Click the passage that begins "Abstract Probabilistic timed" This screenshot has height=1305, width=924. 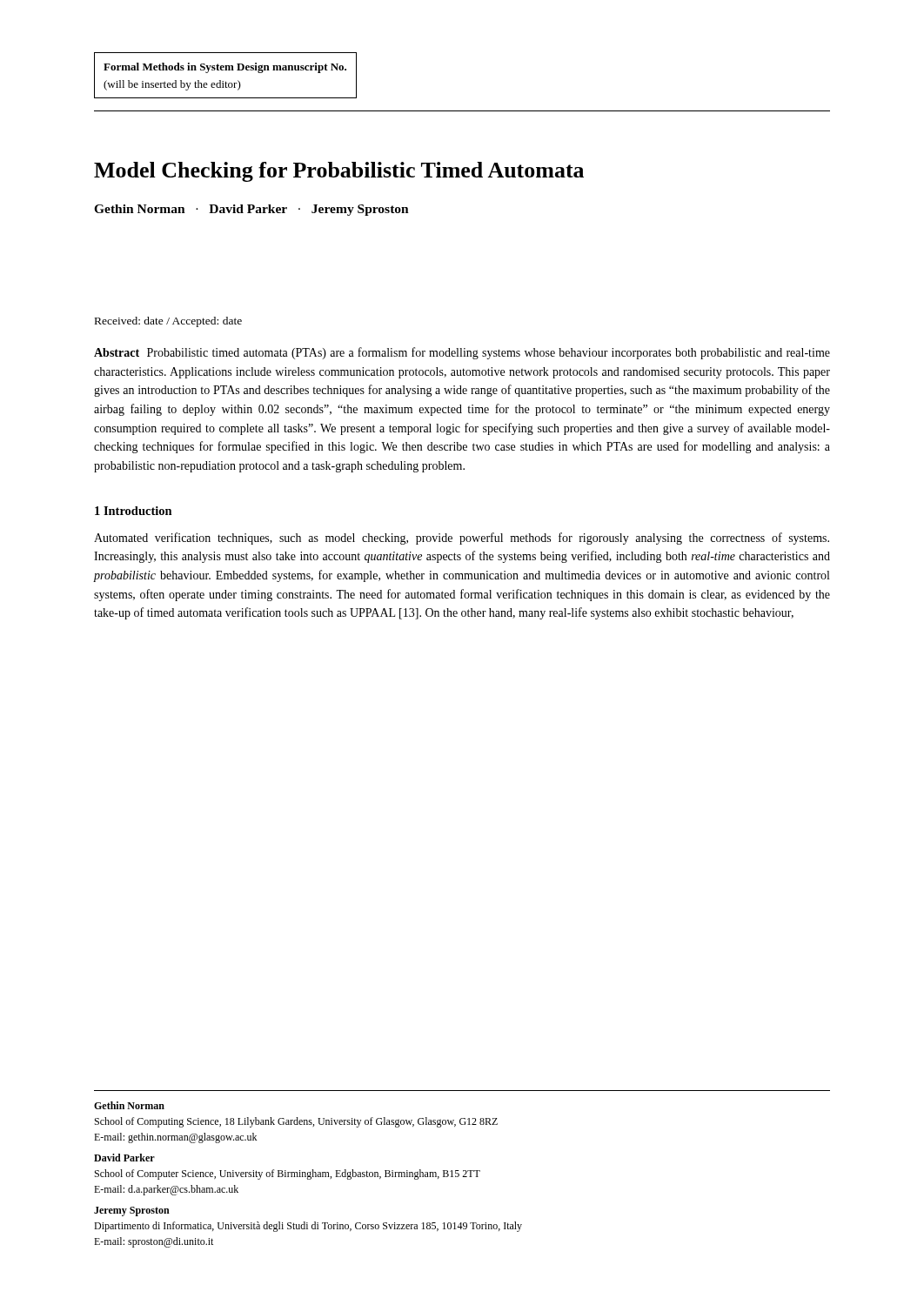tap(462, 409)
